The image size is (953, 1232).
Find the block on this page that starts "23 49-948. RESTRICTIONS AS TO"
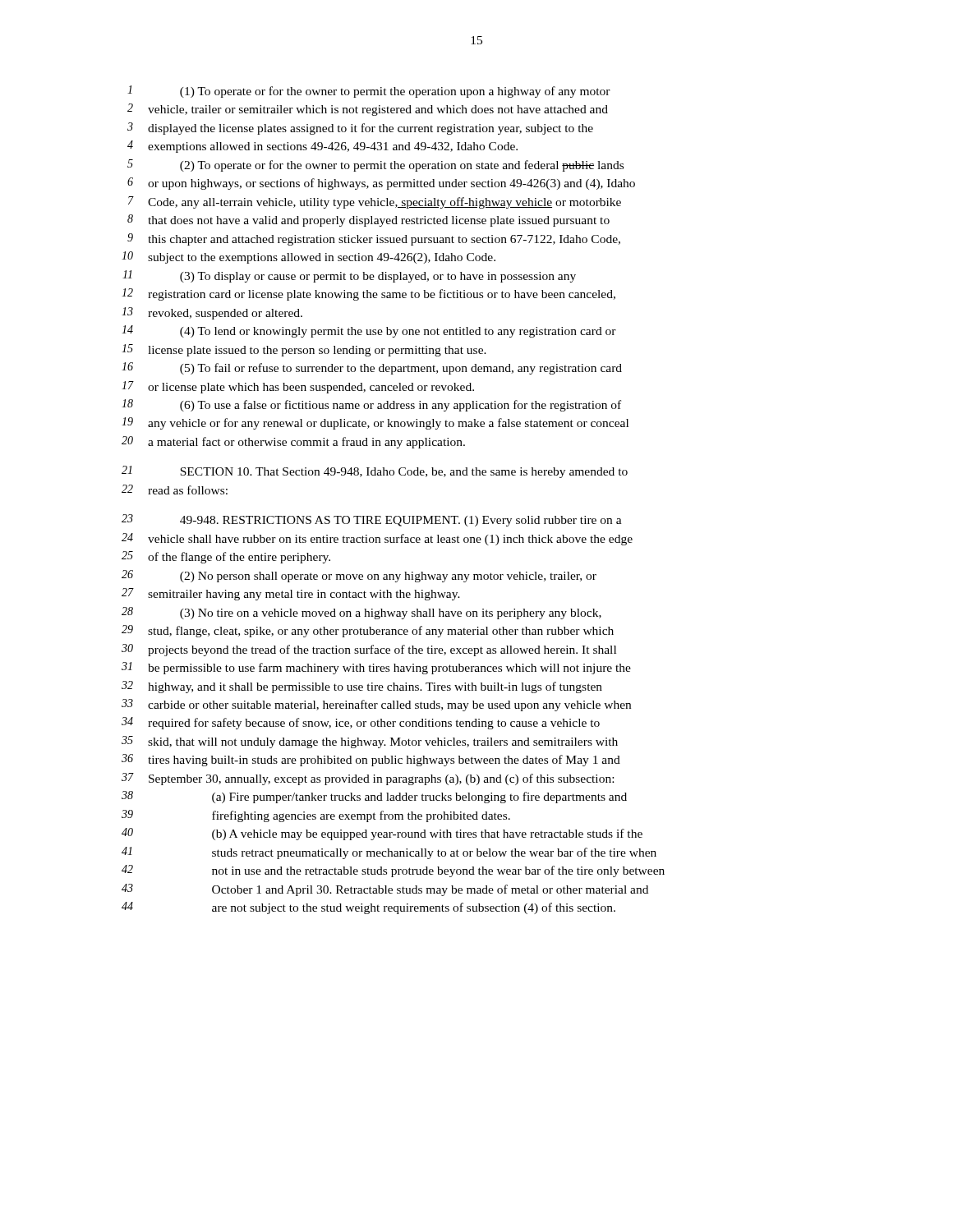coord(489,539)
